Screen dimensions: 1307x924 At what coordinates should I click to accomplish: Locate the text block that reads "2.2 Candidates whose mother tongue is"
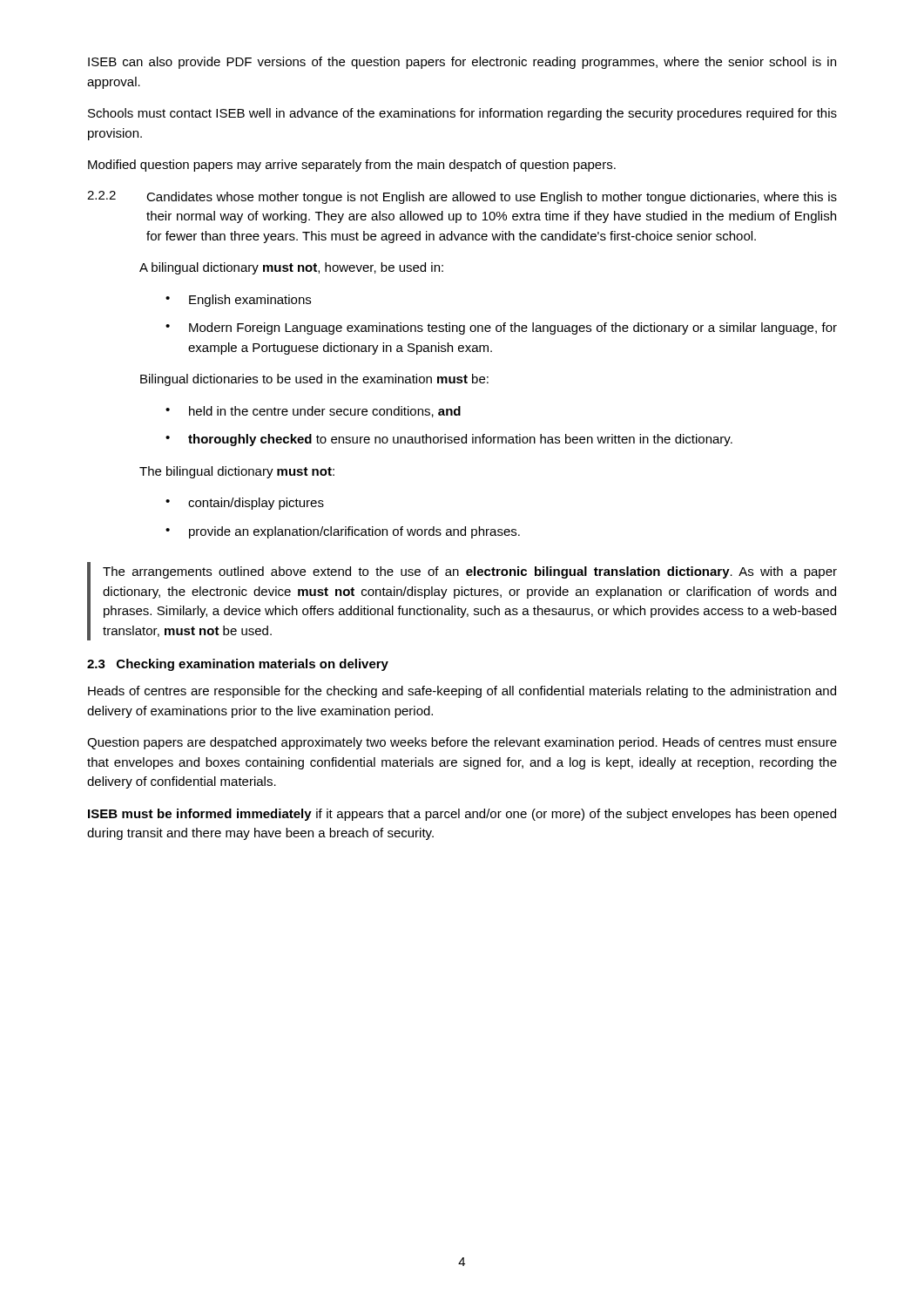tap(462, 216)
